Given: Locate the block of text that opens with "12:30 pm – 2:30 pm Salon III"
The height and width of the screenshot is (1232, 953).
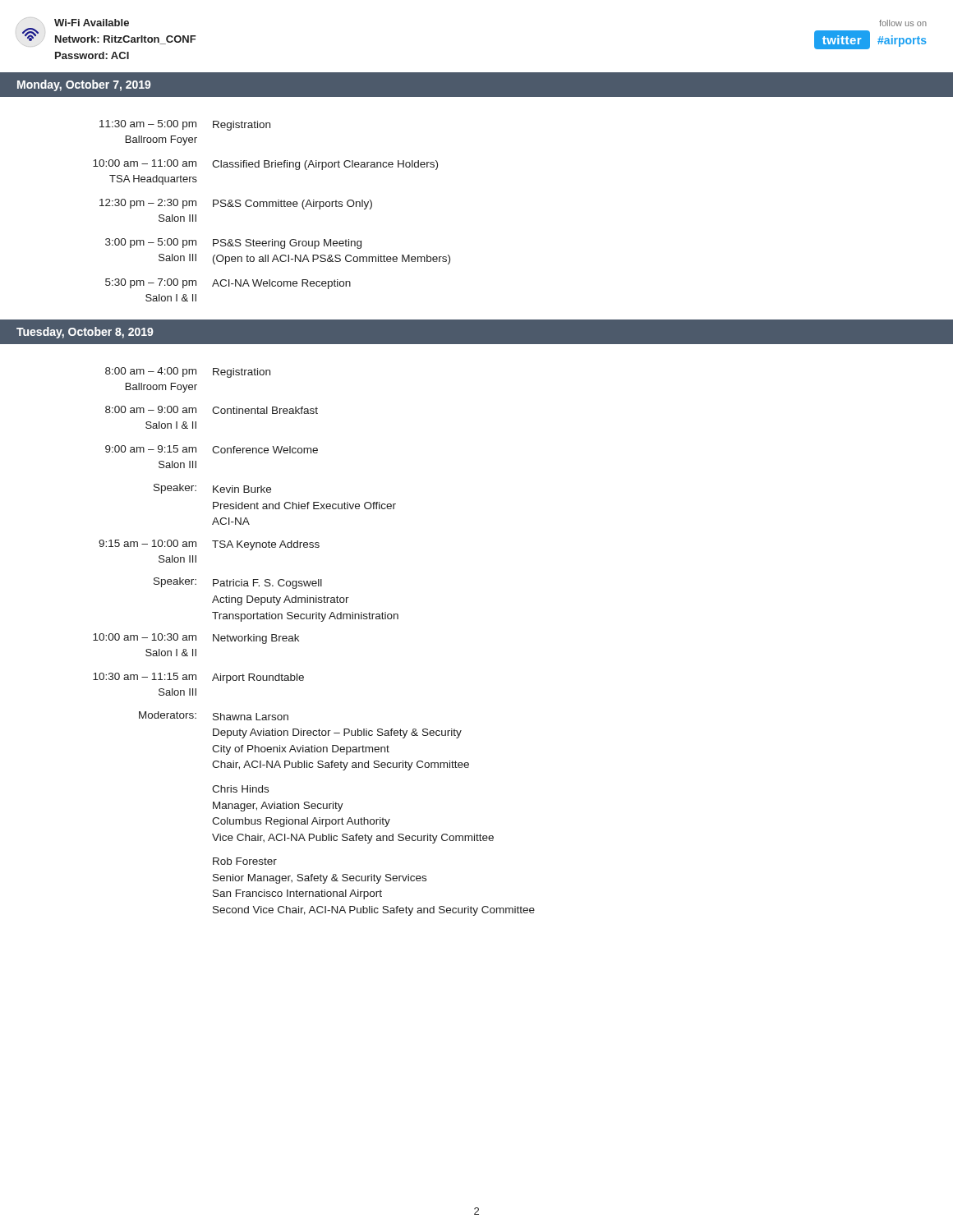Looking at the screenshot, I should pyautogui.click(x=236, y=204).
